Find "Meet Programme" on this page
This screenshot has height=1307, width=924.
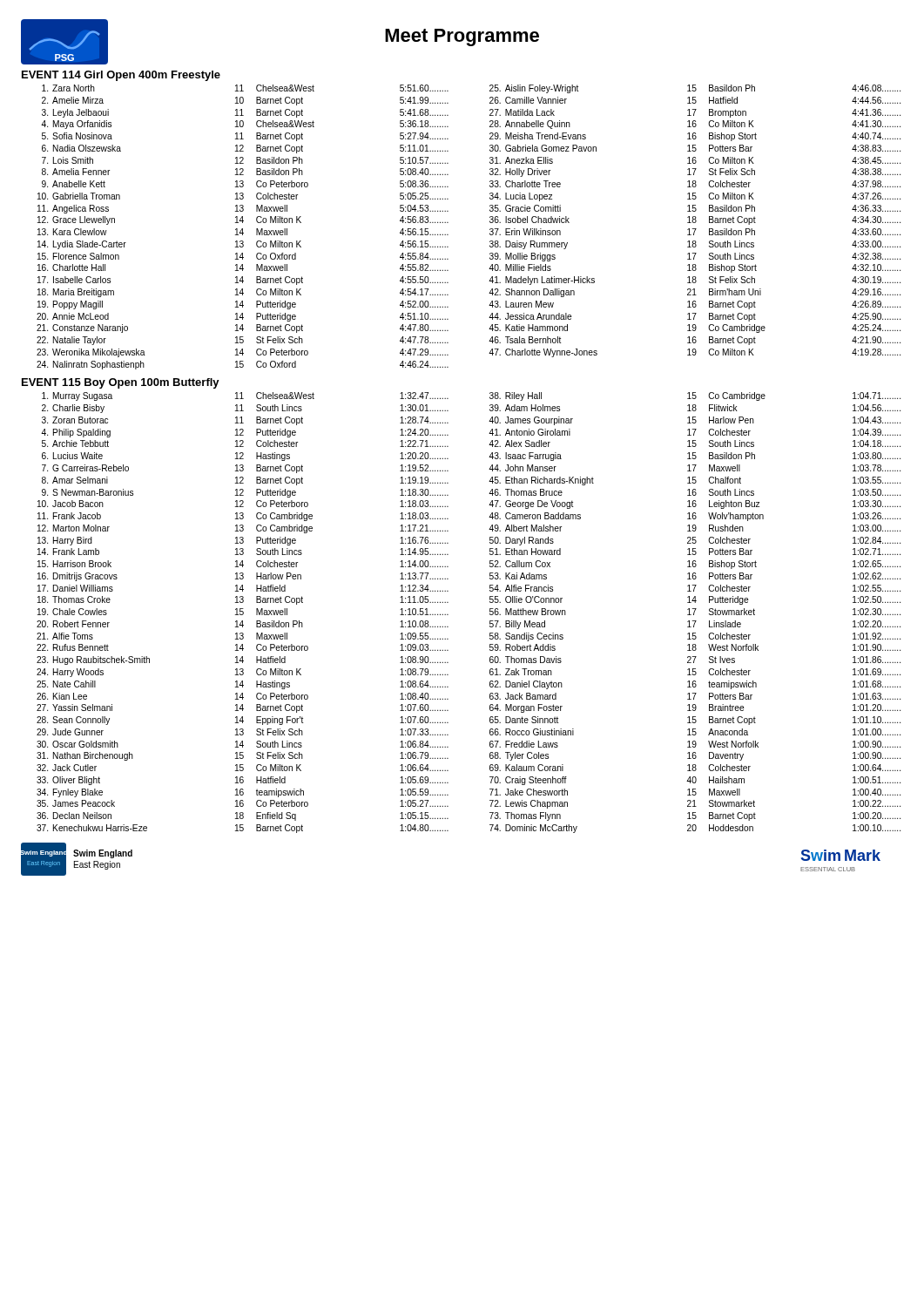[462, 35]
